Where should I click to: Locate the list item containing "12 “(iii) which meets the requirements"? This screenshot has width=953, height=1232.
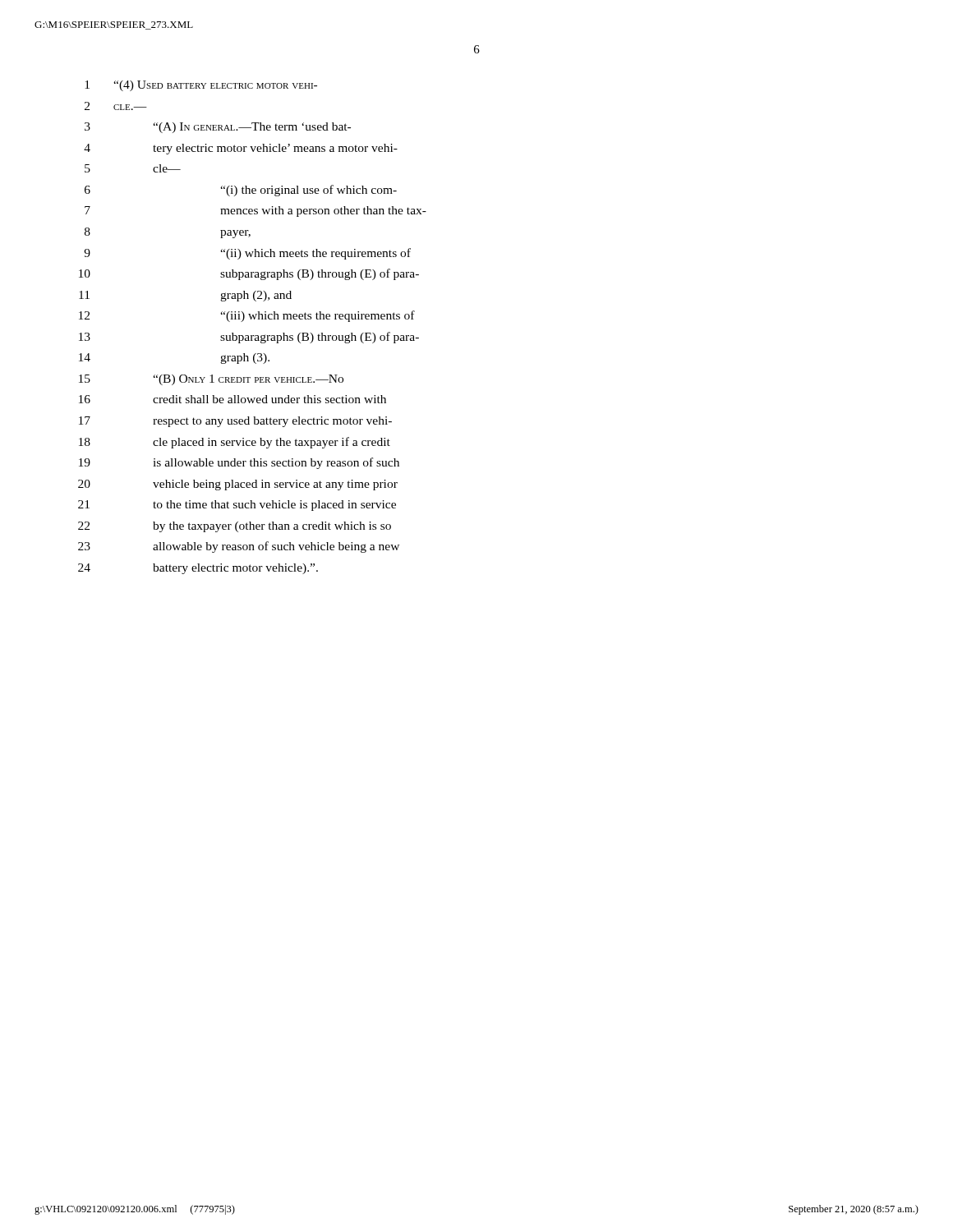coord(247,316)
